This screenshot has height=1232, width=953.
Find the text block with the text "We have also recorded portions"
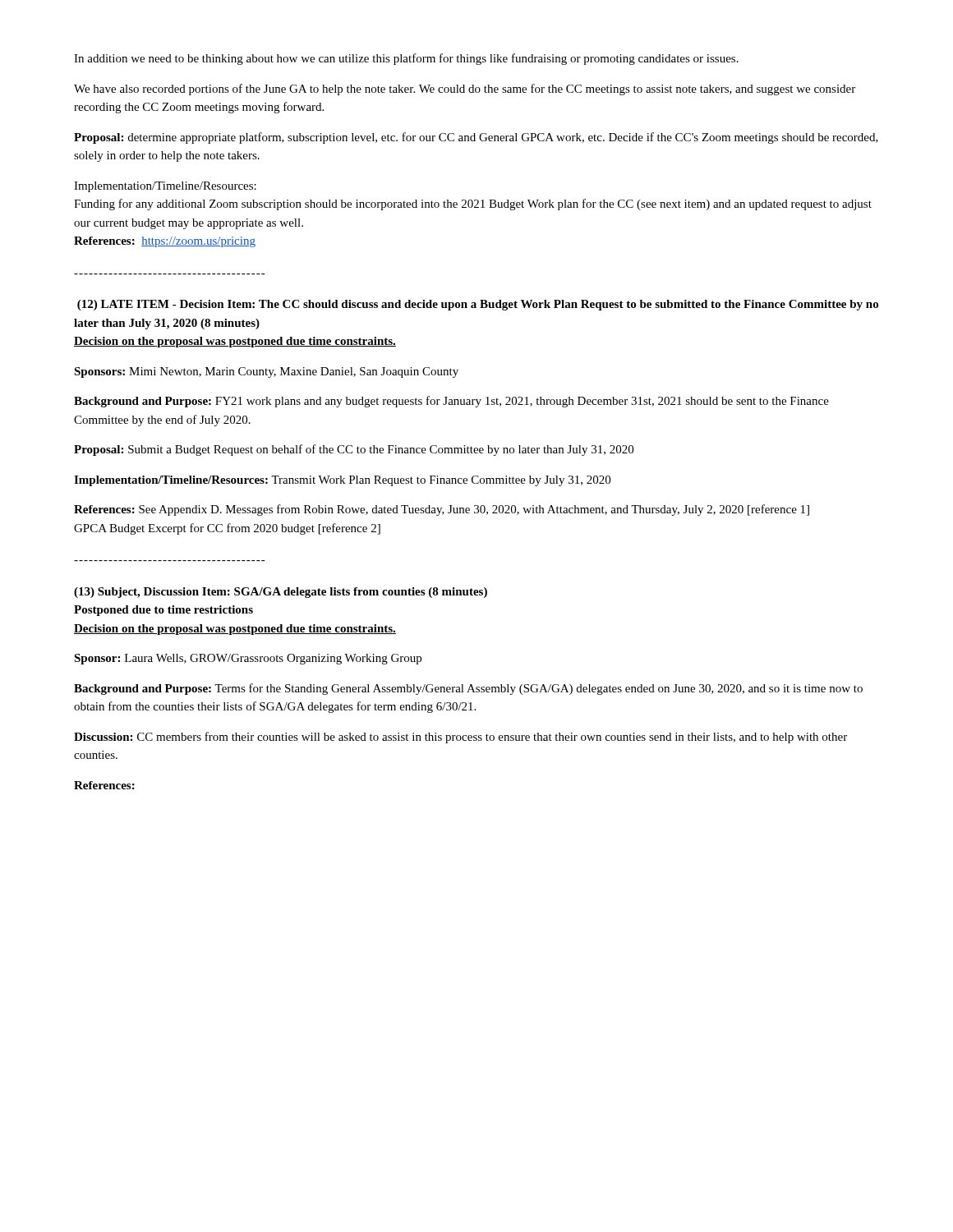[x=465, y=98]
